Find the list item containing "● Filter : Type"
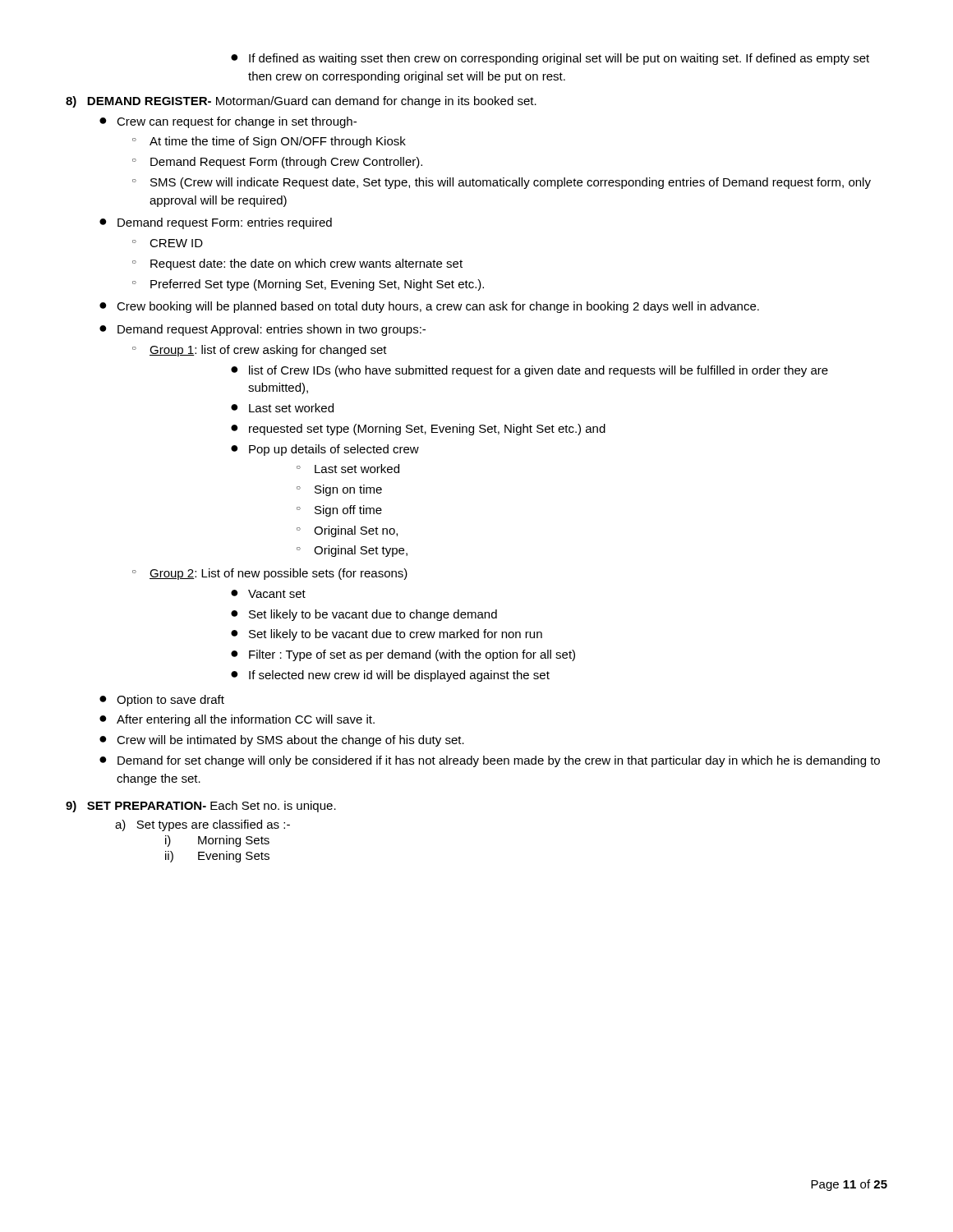 (559, 654)
